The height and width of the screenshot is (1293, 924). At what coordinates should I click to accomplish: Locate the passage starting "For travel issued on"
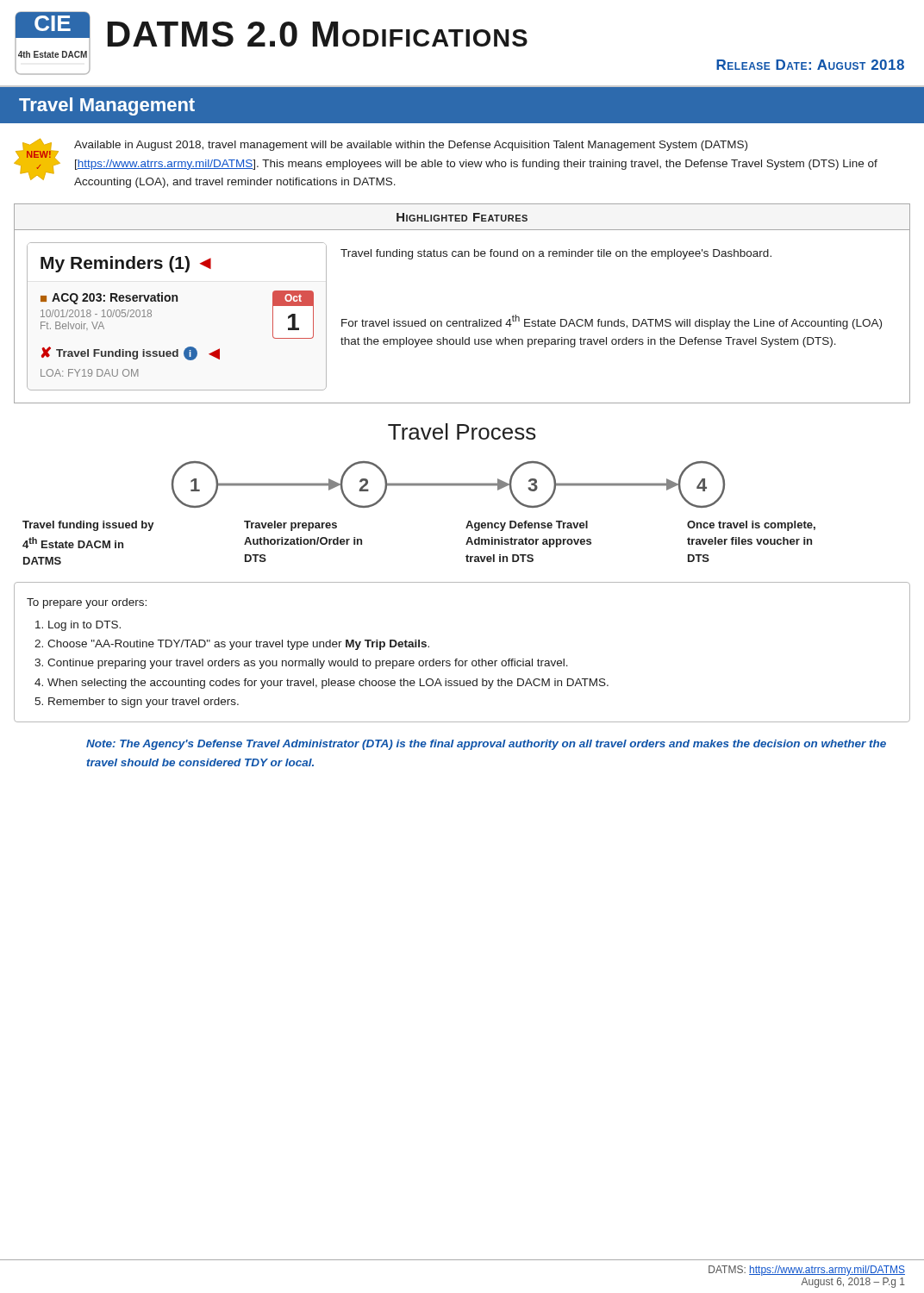[612, 330]
